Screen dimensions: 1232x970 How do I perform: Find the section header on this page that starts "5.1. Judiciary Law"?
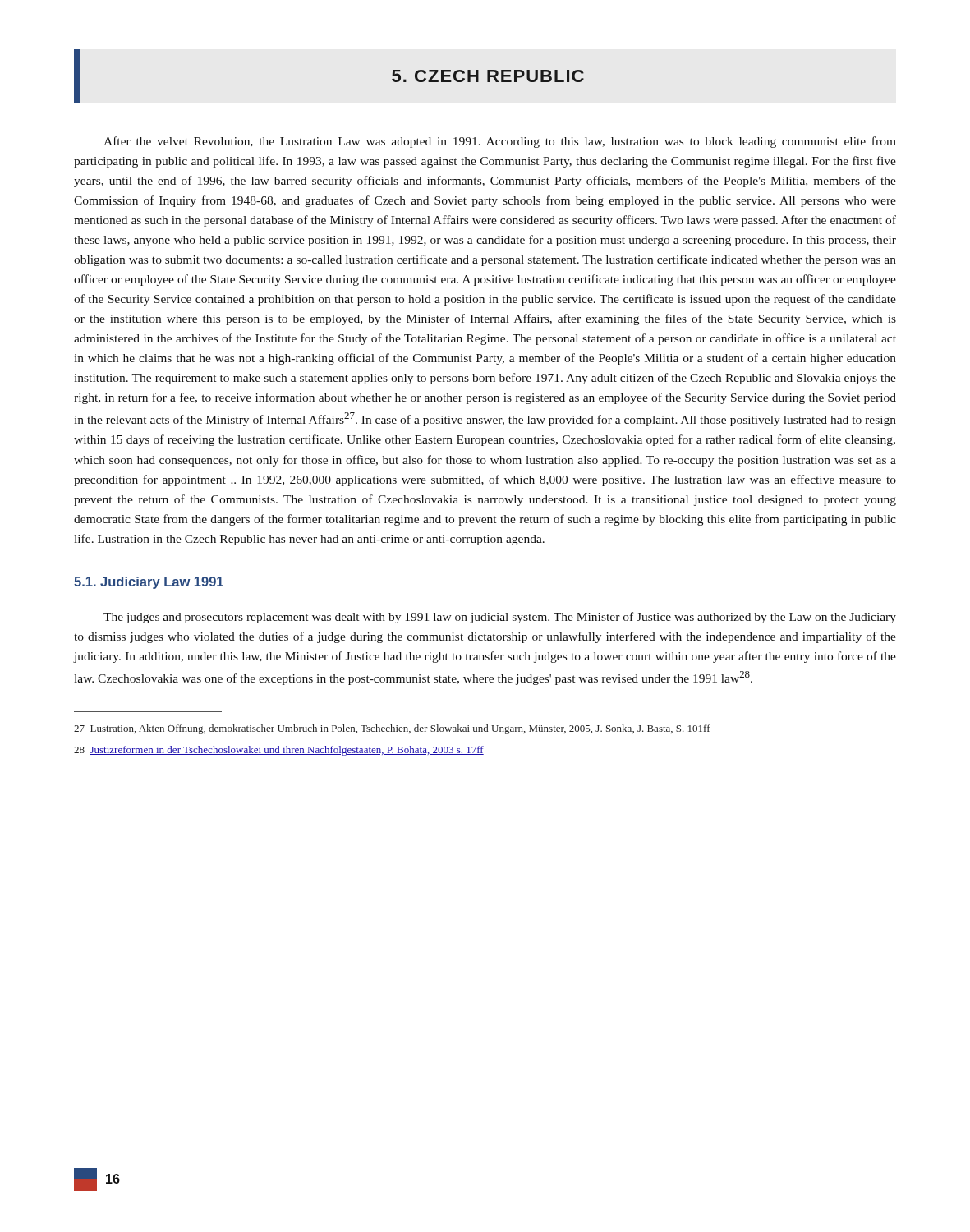[149, 581]
